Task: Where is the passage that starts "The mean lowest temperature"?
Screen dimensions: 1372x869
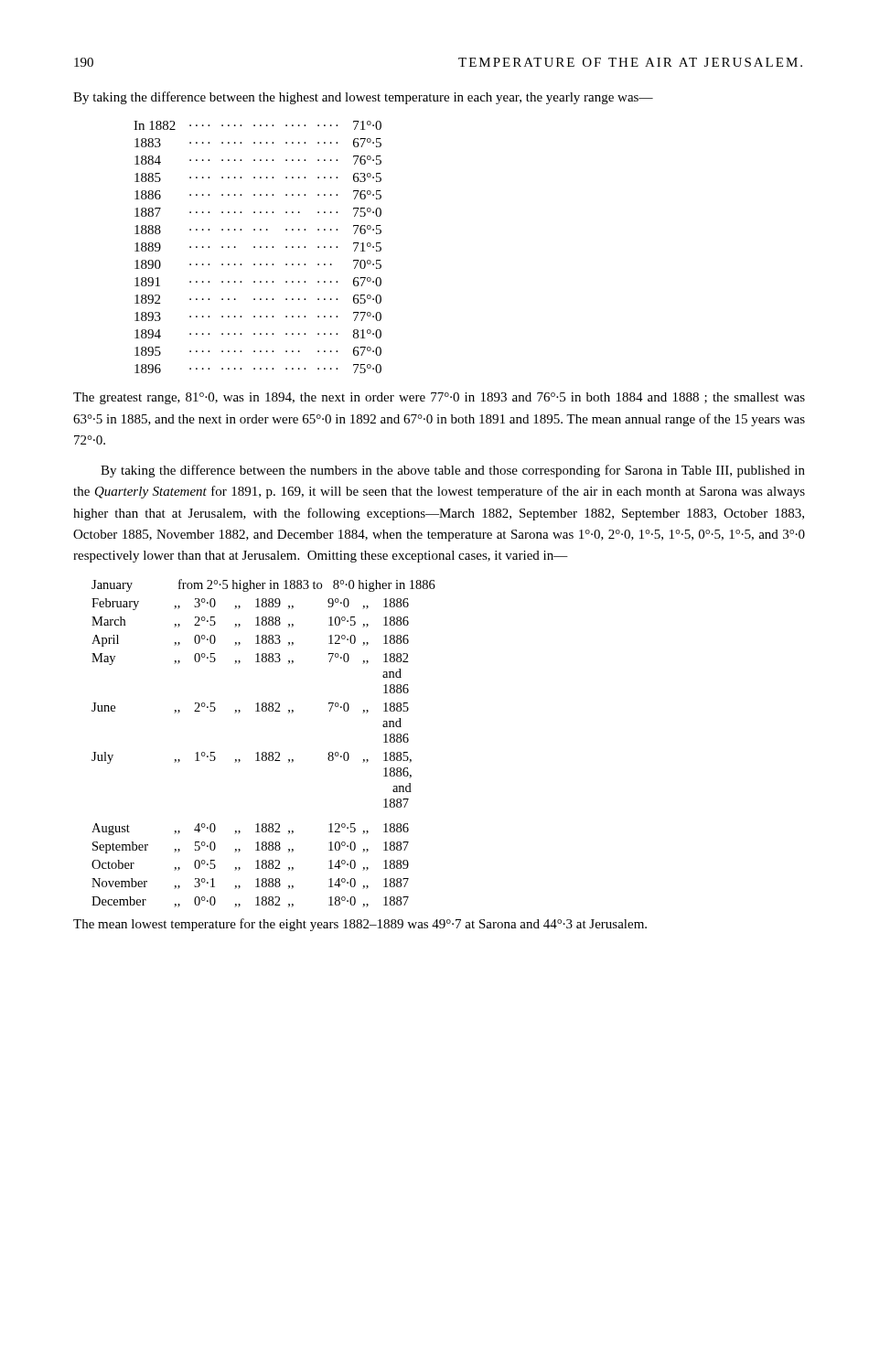Action: [439, 925]
